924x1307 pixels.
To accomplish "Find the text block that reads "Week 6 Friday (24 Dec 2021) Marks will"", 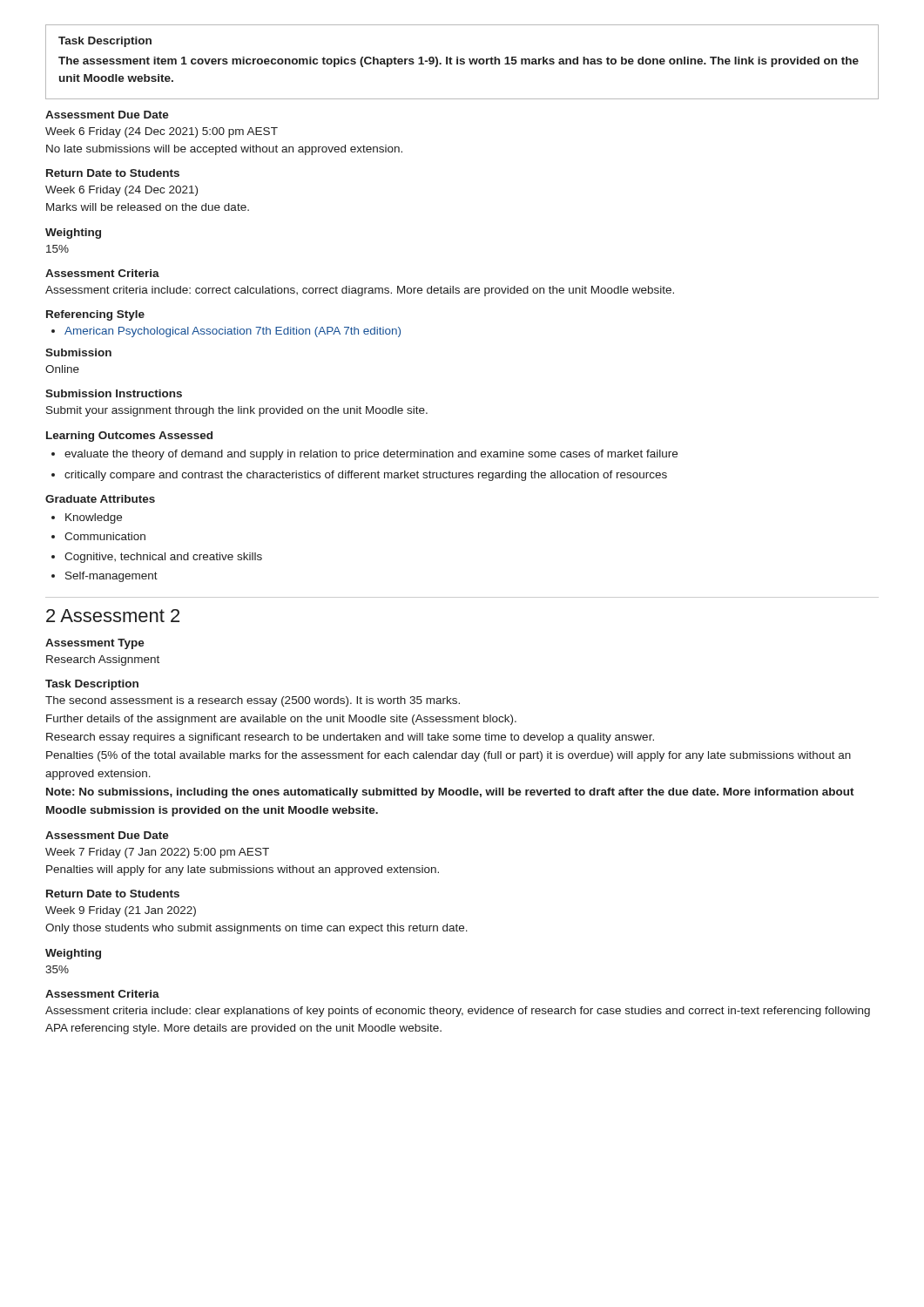I will tap(148, 198).
